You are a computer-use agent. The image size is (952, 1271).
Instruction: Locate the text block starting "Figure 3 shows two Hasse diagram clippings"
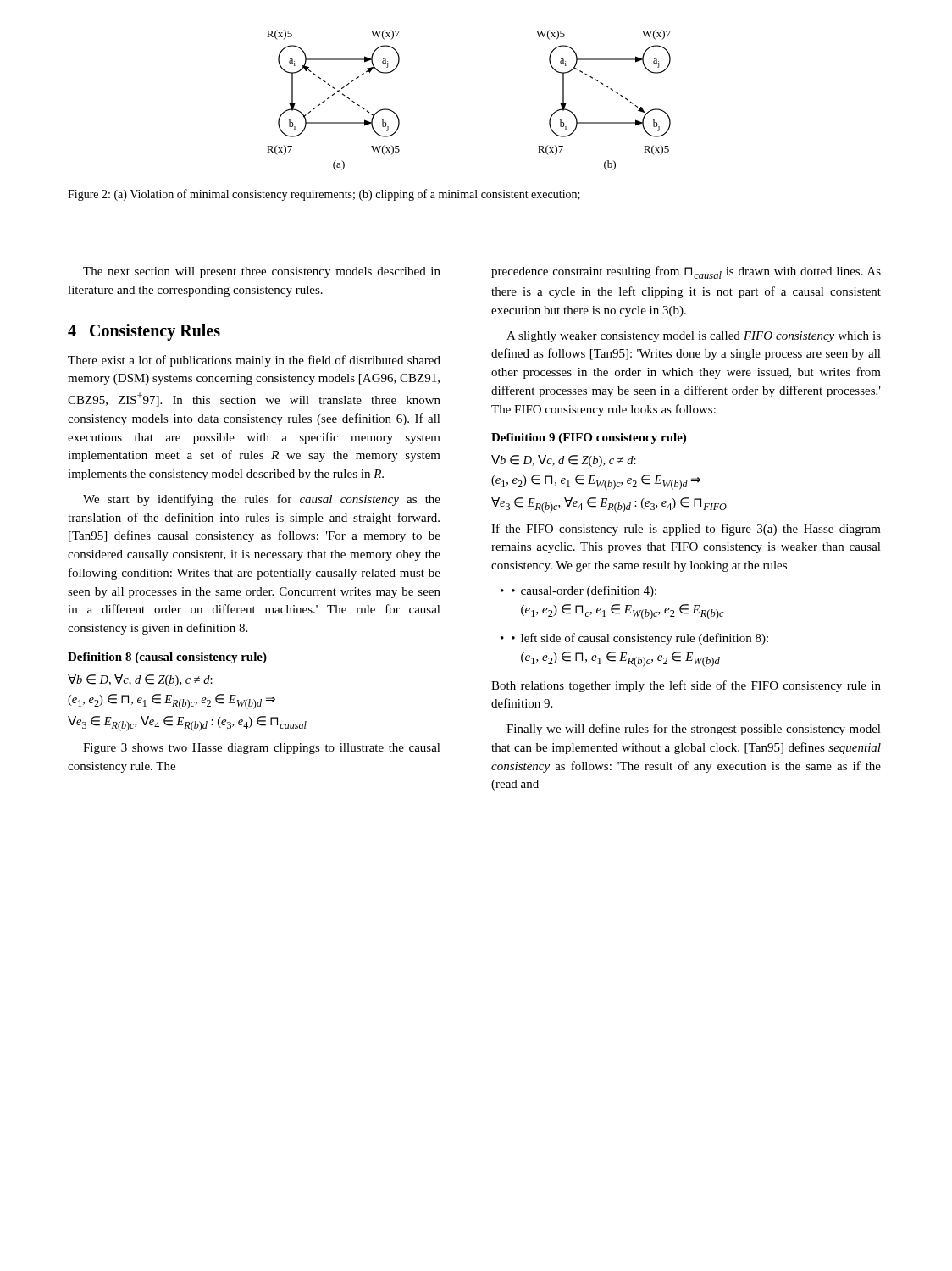point(254,757)
